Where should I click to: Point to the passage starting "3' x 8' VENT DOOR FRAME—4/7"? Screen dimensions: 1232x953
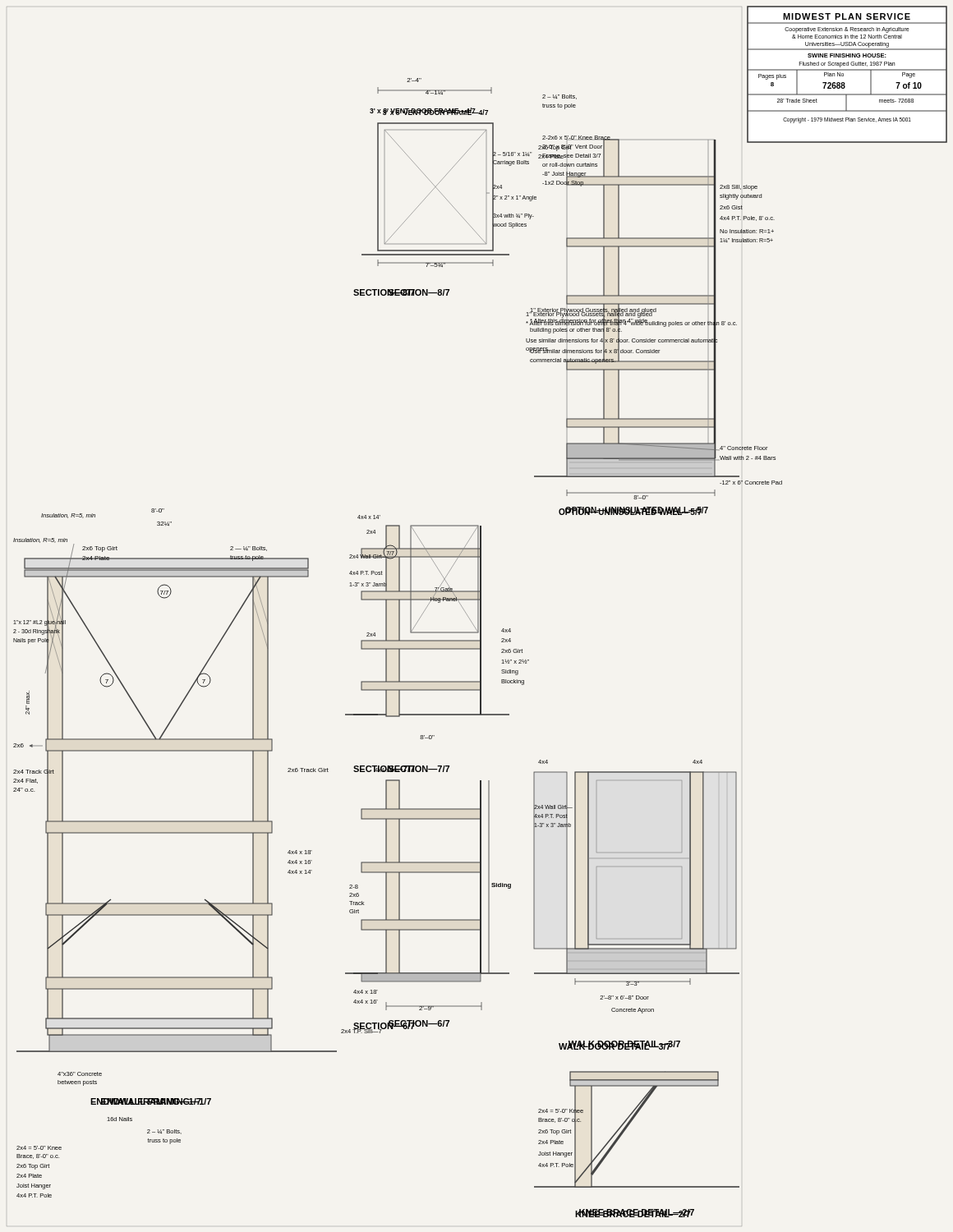(x=423, y=111)
